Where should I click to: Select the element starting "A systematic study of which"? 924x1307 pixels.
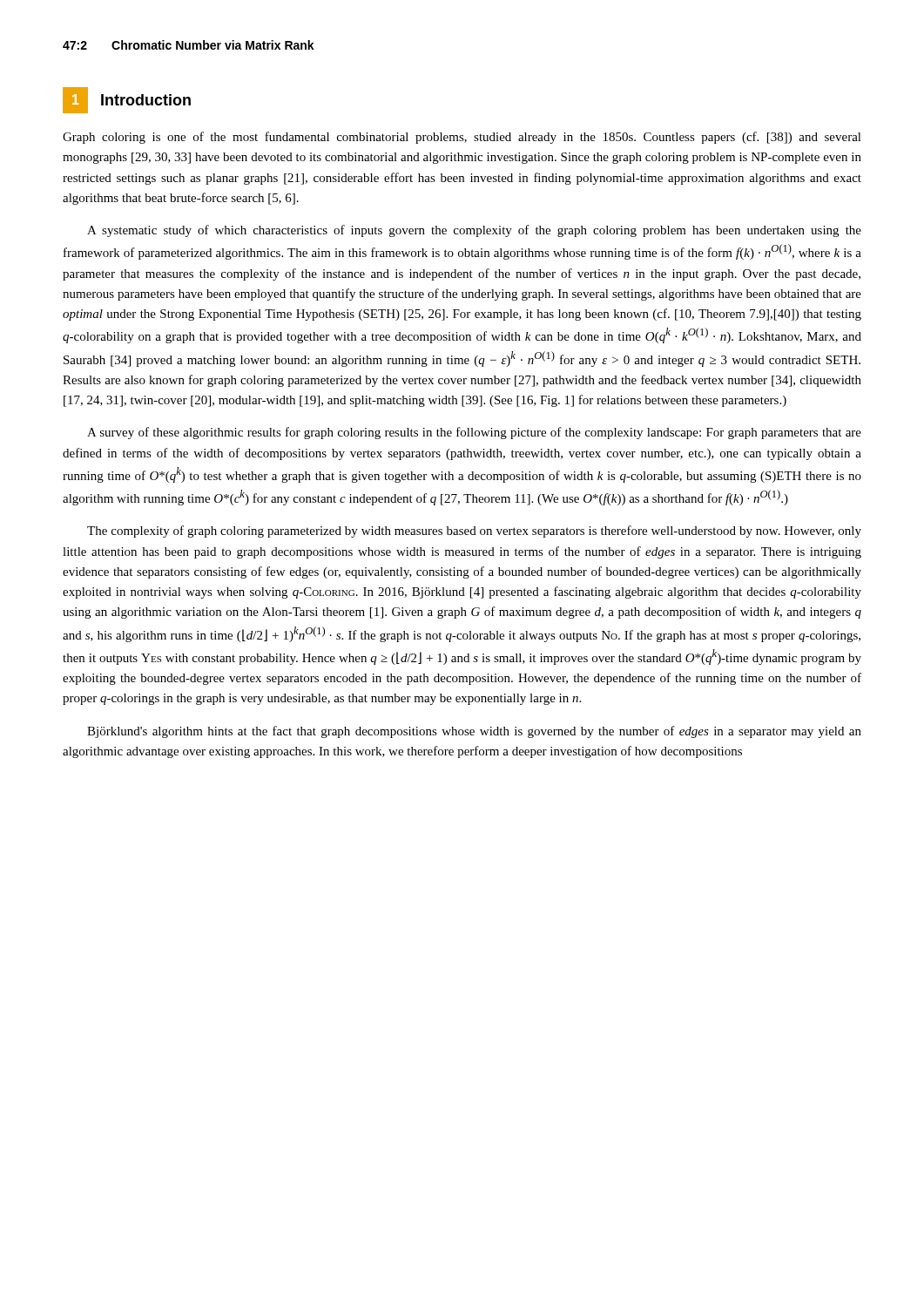(462, 315)
